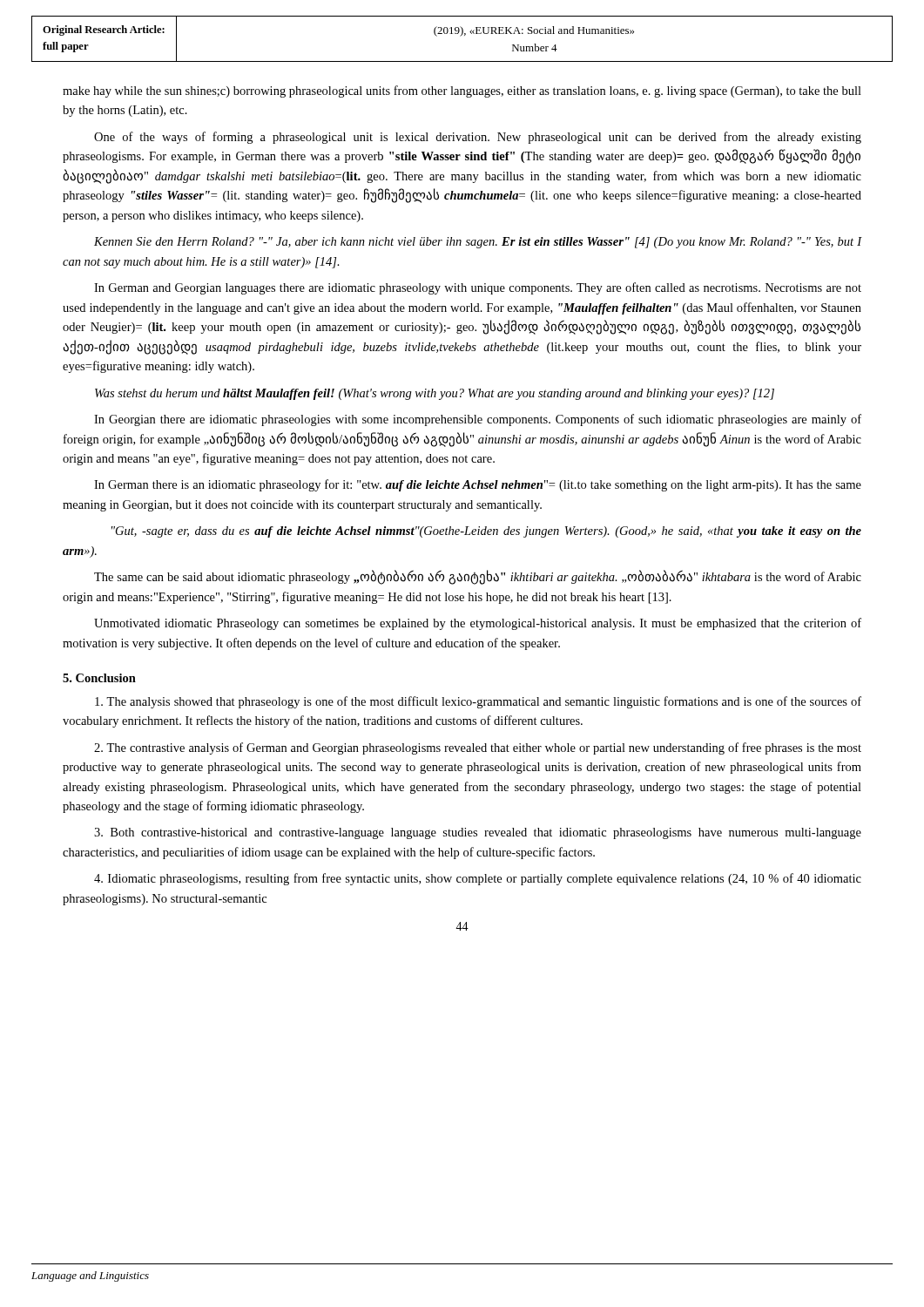Locate the block of text that opens with "Was stehst du herum"
Screen dimensions: 1307x924
(x=462, y=393)
